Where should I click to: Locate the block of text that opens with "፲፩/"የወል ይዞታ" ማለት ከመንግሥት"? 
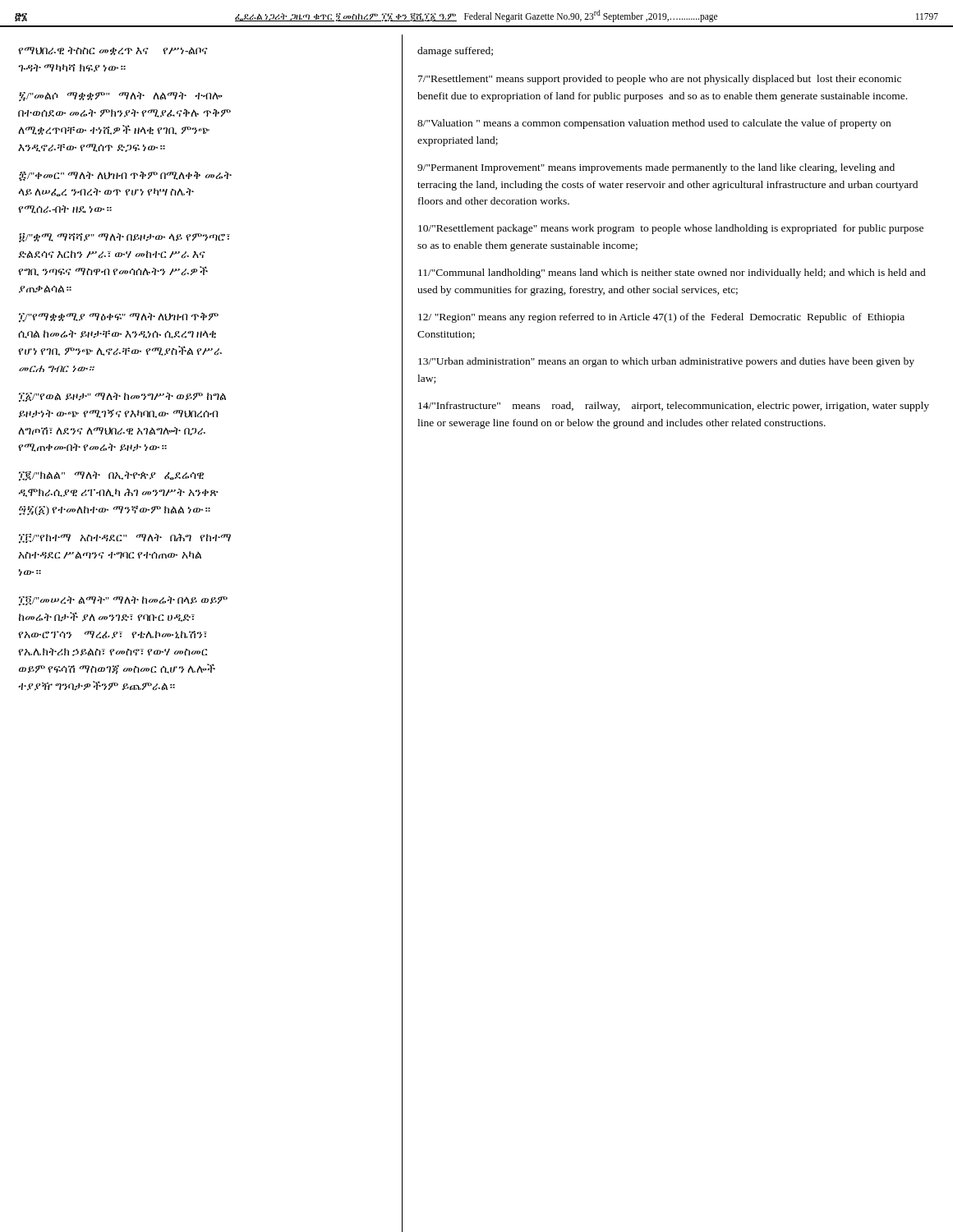coord(122,422)
